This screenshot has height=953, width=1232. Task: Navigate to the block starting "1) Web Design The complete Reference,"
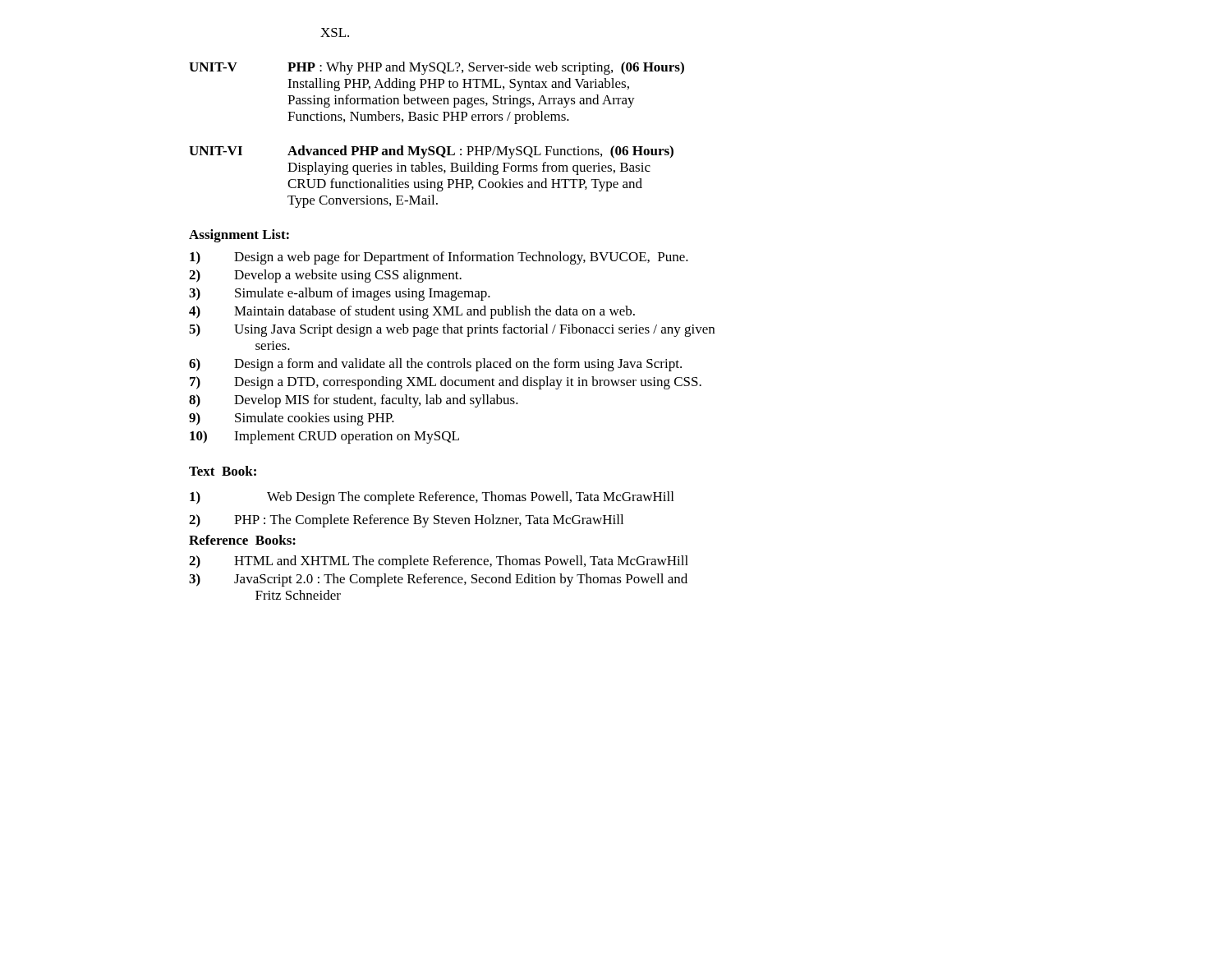(x=653, y=497)
